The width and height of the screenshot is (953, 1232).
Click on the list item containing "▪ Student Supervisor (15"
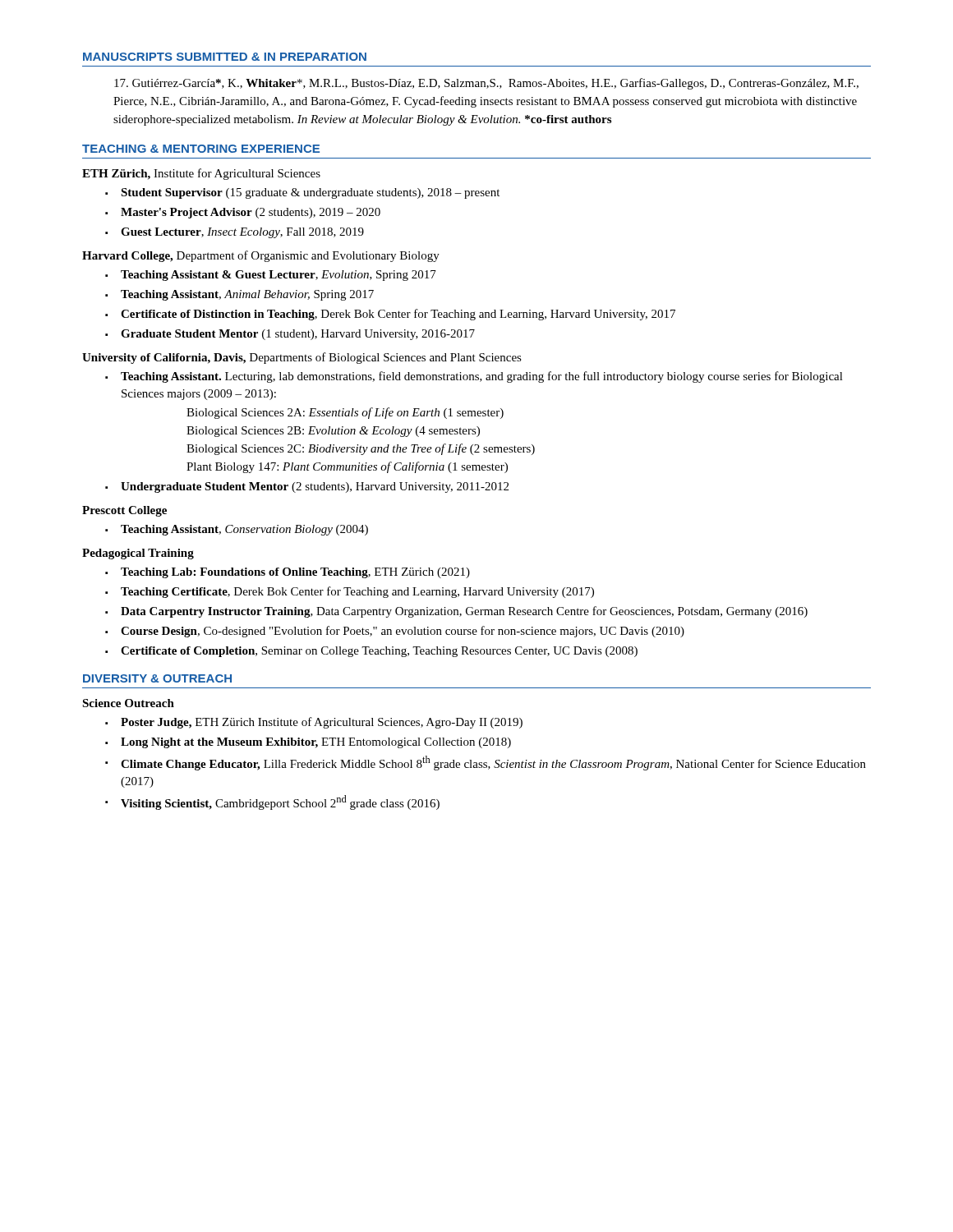click(302, 193)
